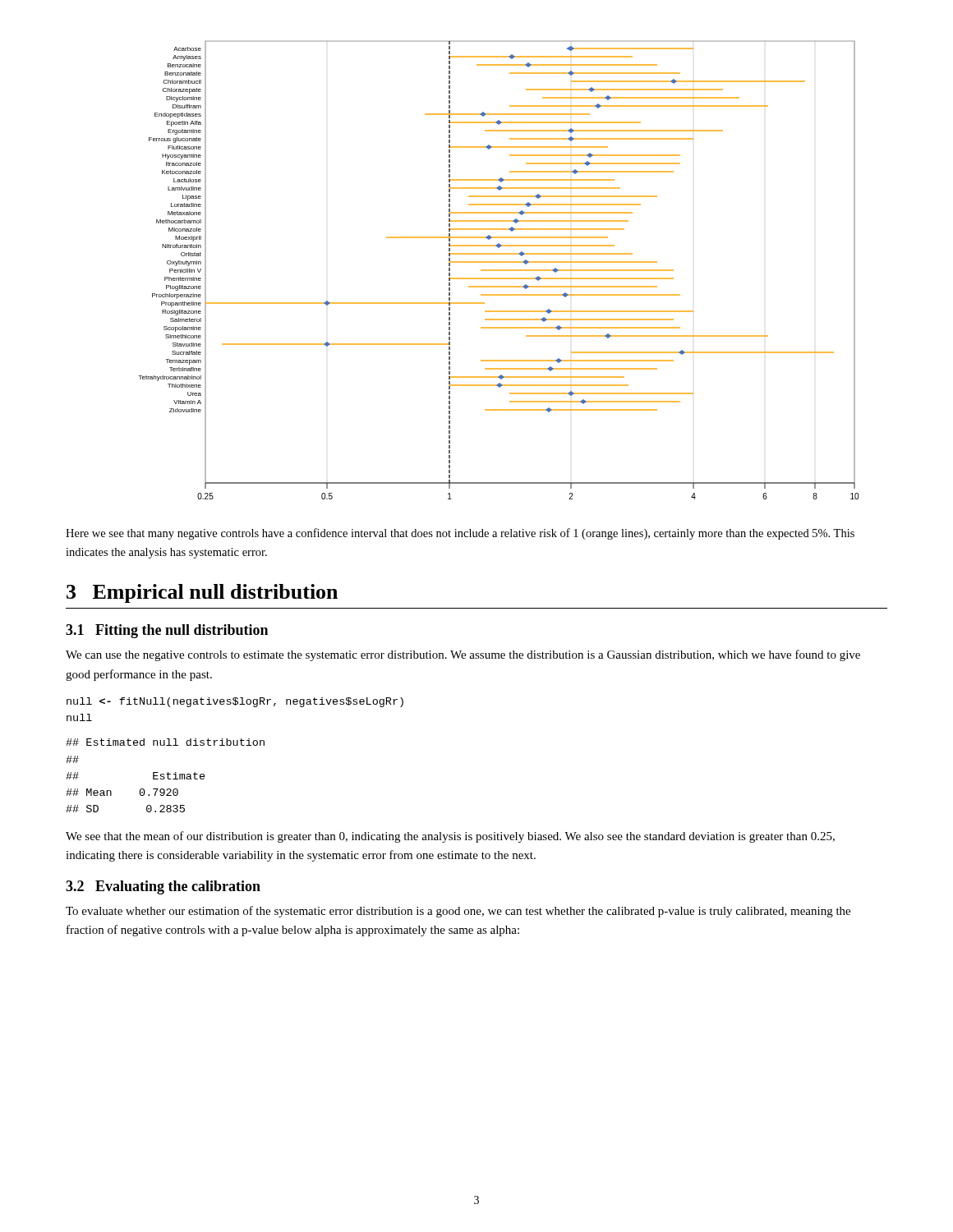Select the element starting "We can use the"
953x1232 pixels.
click(463, 664)
